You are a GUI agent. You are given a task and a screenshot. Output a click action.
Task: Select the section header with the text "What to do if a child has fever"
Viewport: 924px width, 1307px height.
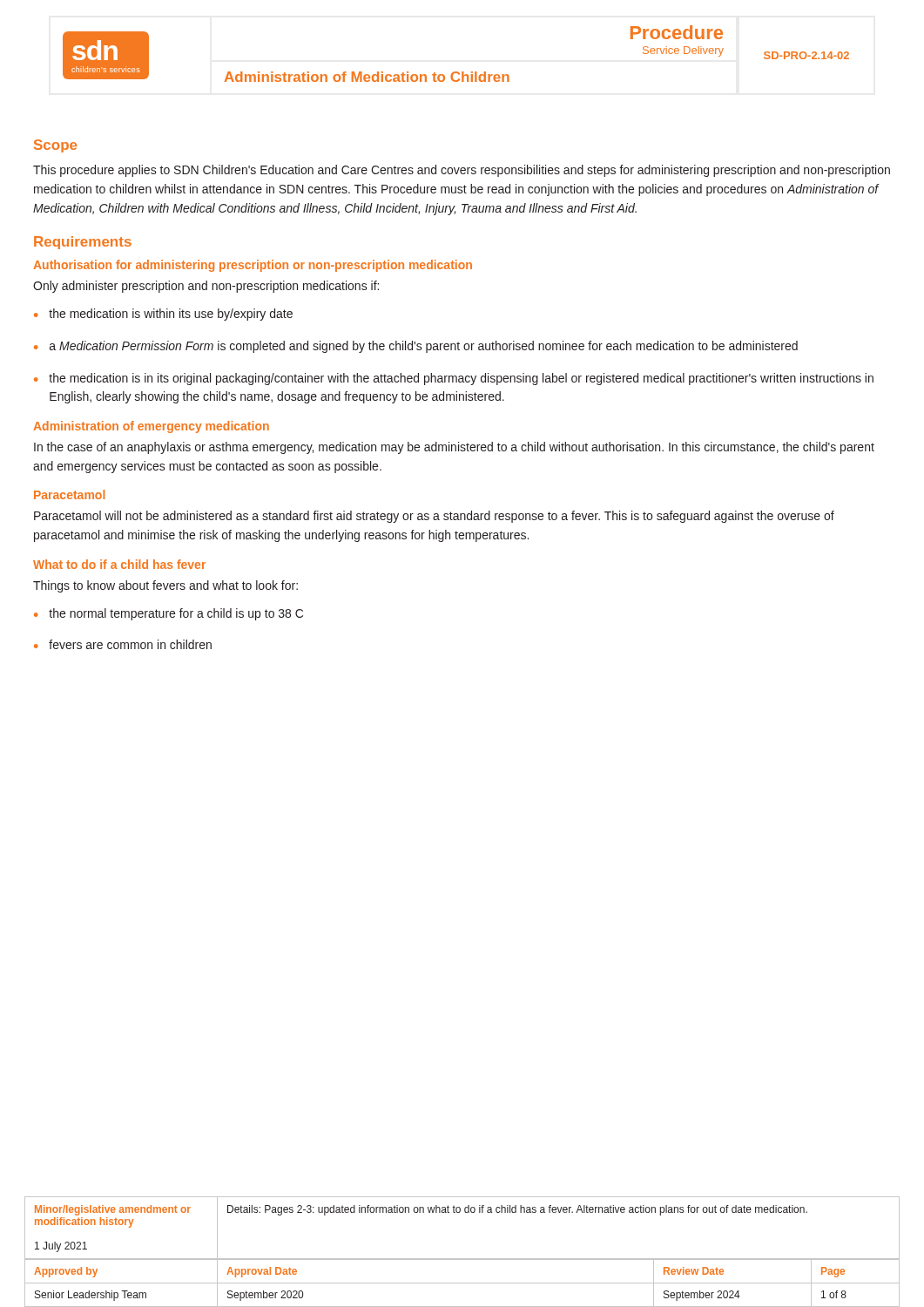(x=119, y=564)
